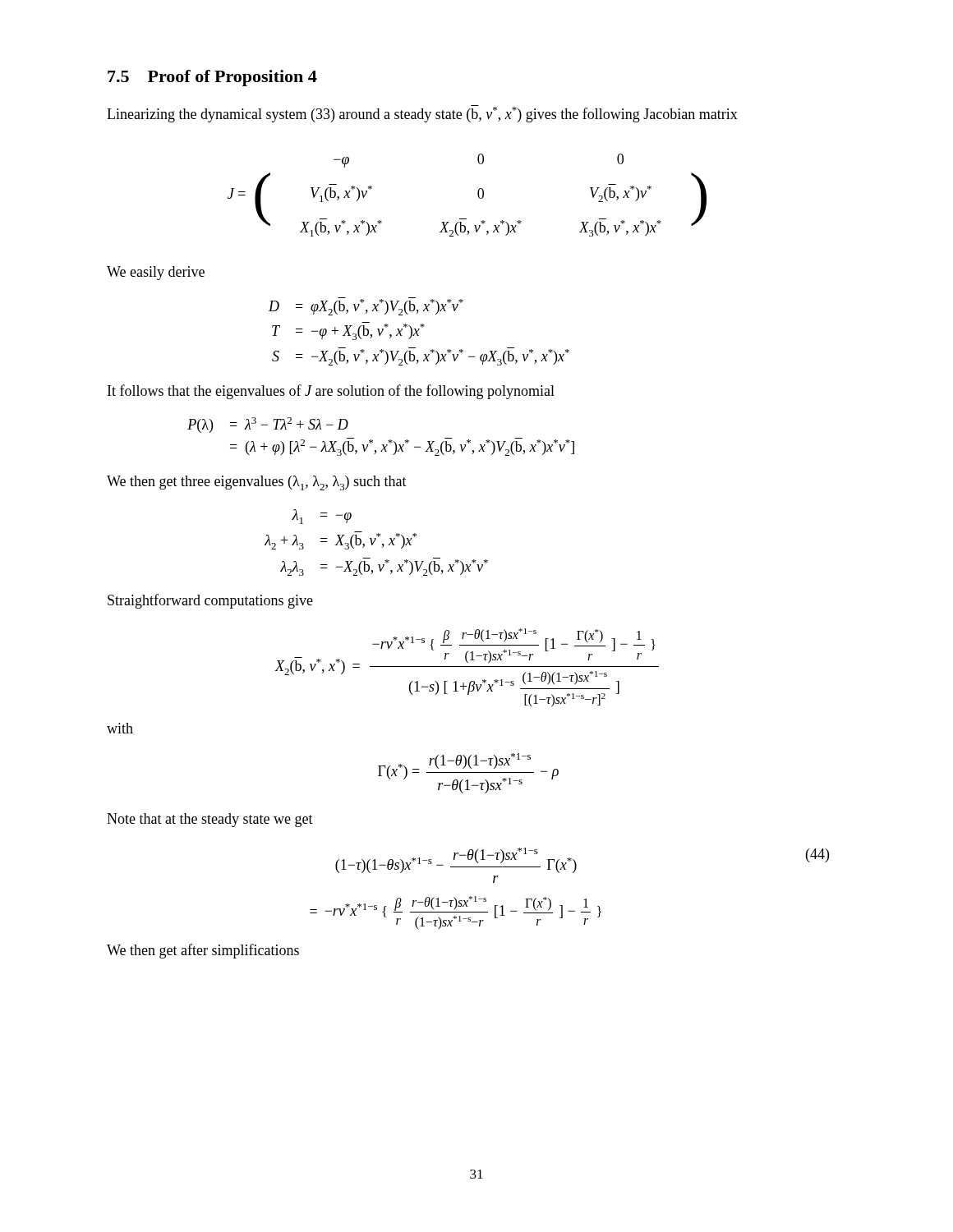The width and height of the screenshot is (953, 1232).
Task: Find the text with the text "Straightforward computations give"
Action: point(210,601)
